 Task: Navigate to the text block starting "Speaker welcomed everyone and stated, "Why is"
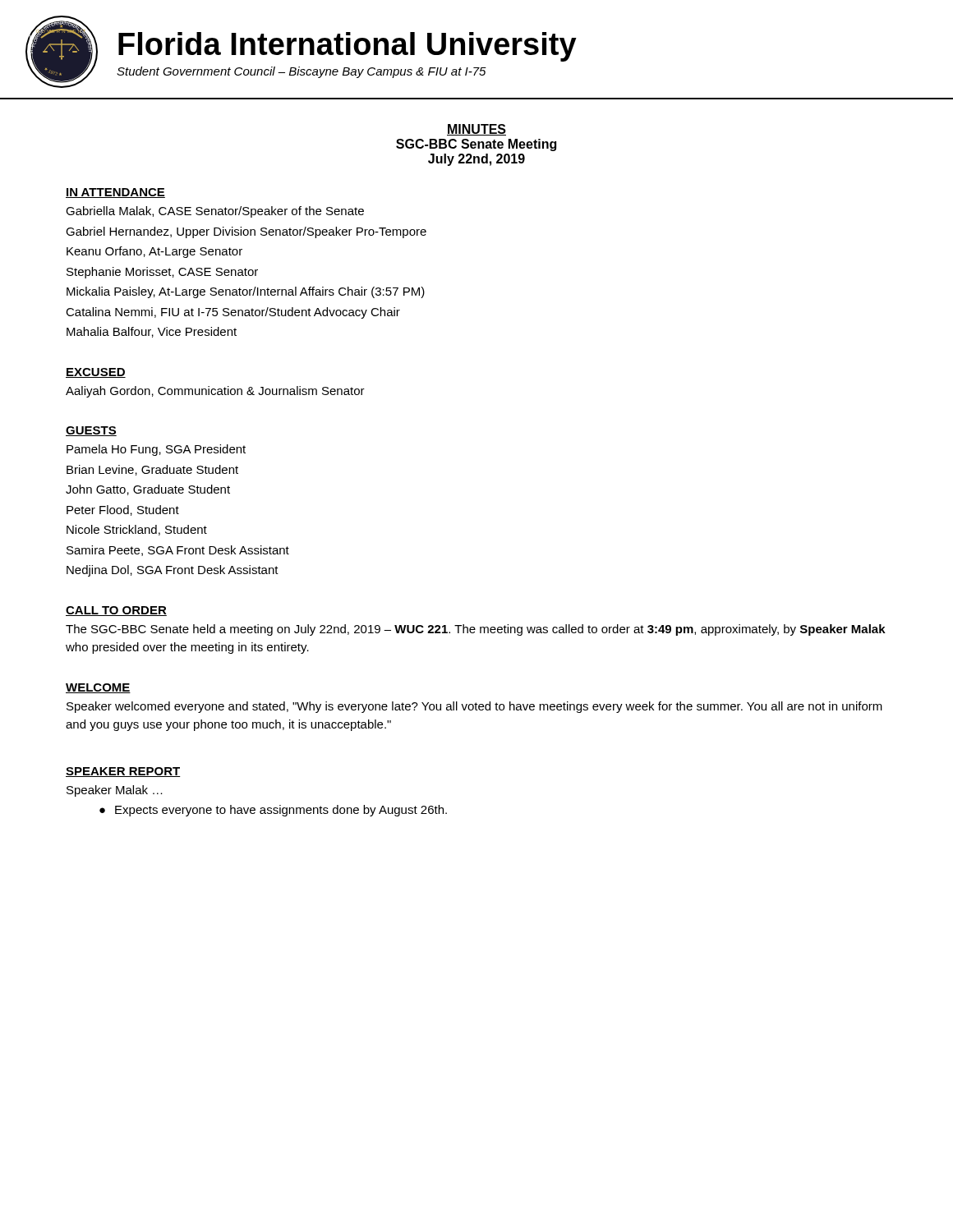[x=476, y=715]
